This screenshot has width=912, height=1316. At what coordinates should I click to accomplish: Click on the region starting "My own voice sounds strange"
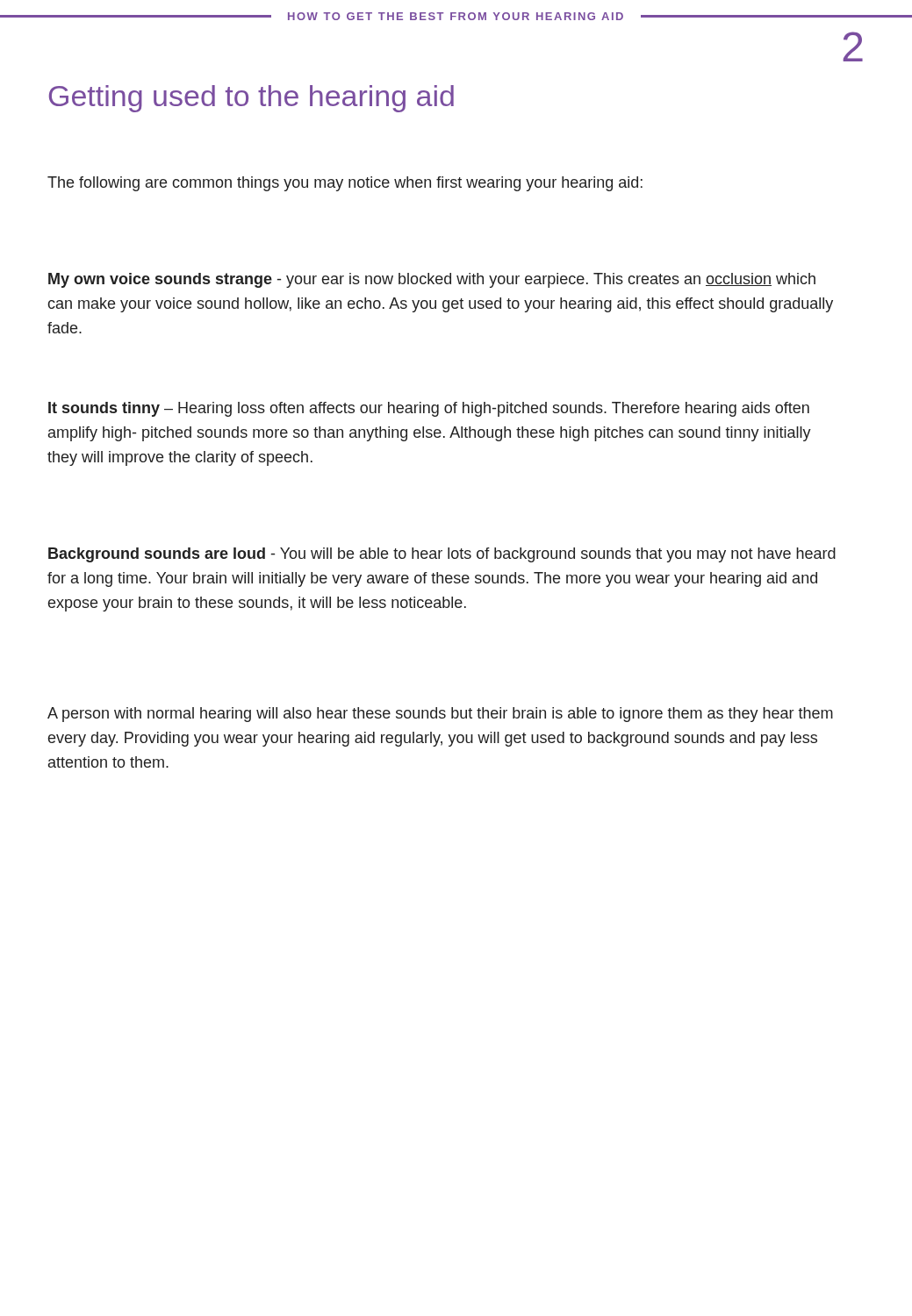tap(440, 303)
